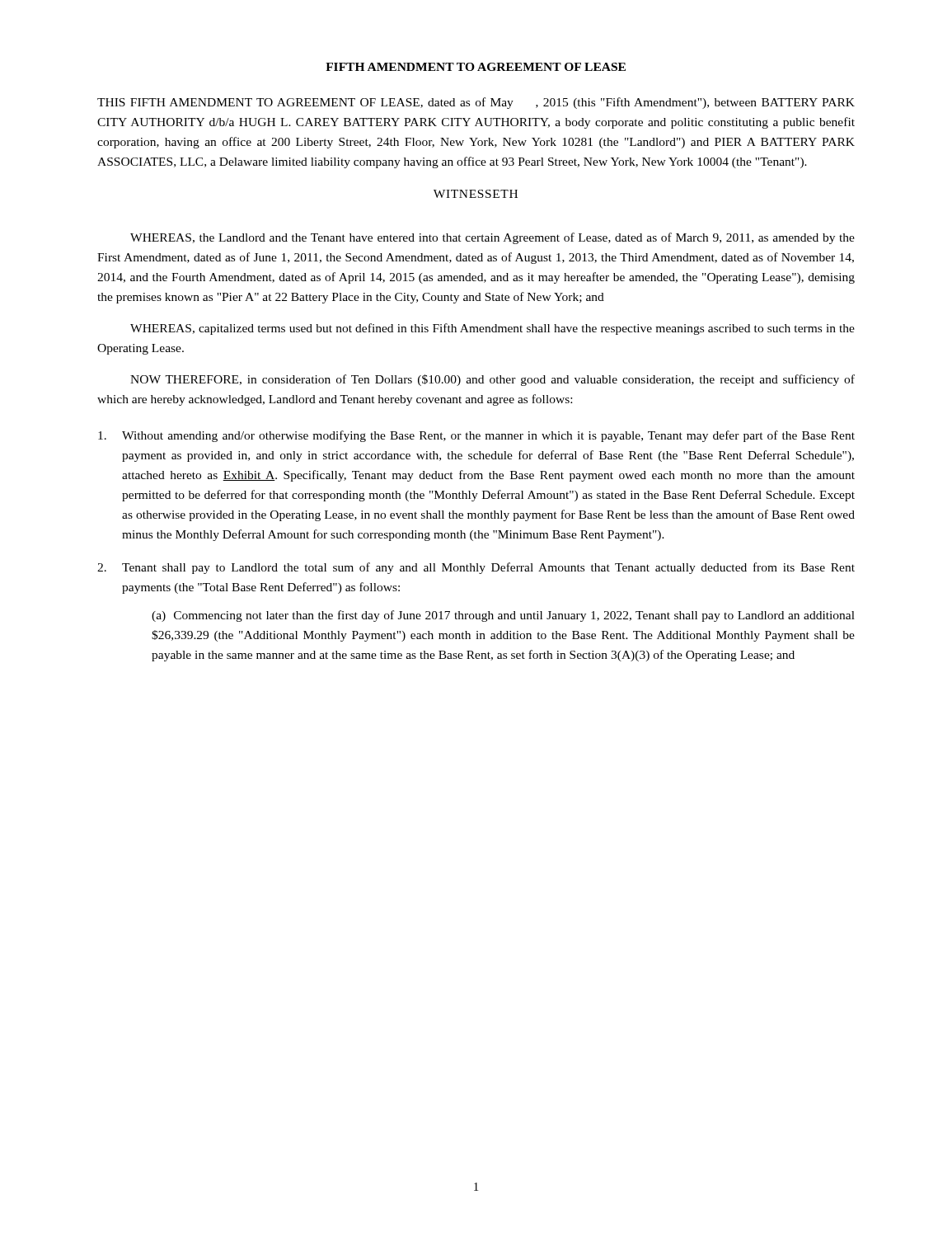
Task: Point to the block beginning "2. Tenant shall pay to Landlord the total"
Action: [476, 611]
